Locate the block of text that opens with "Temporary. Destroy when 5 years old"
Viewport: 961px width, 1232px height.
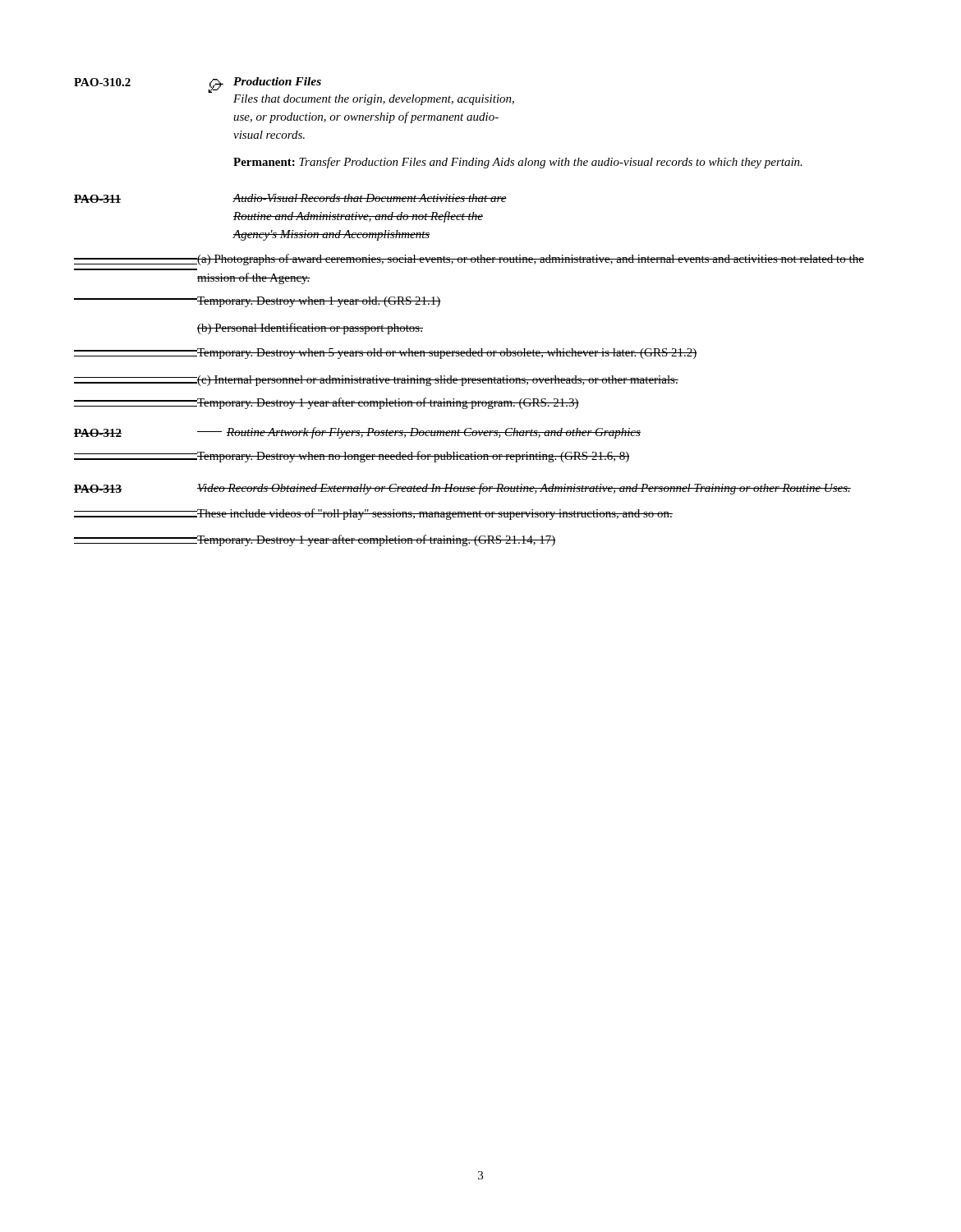480,353
